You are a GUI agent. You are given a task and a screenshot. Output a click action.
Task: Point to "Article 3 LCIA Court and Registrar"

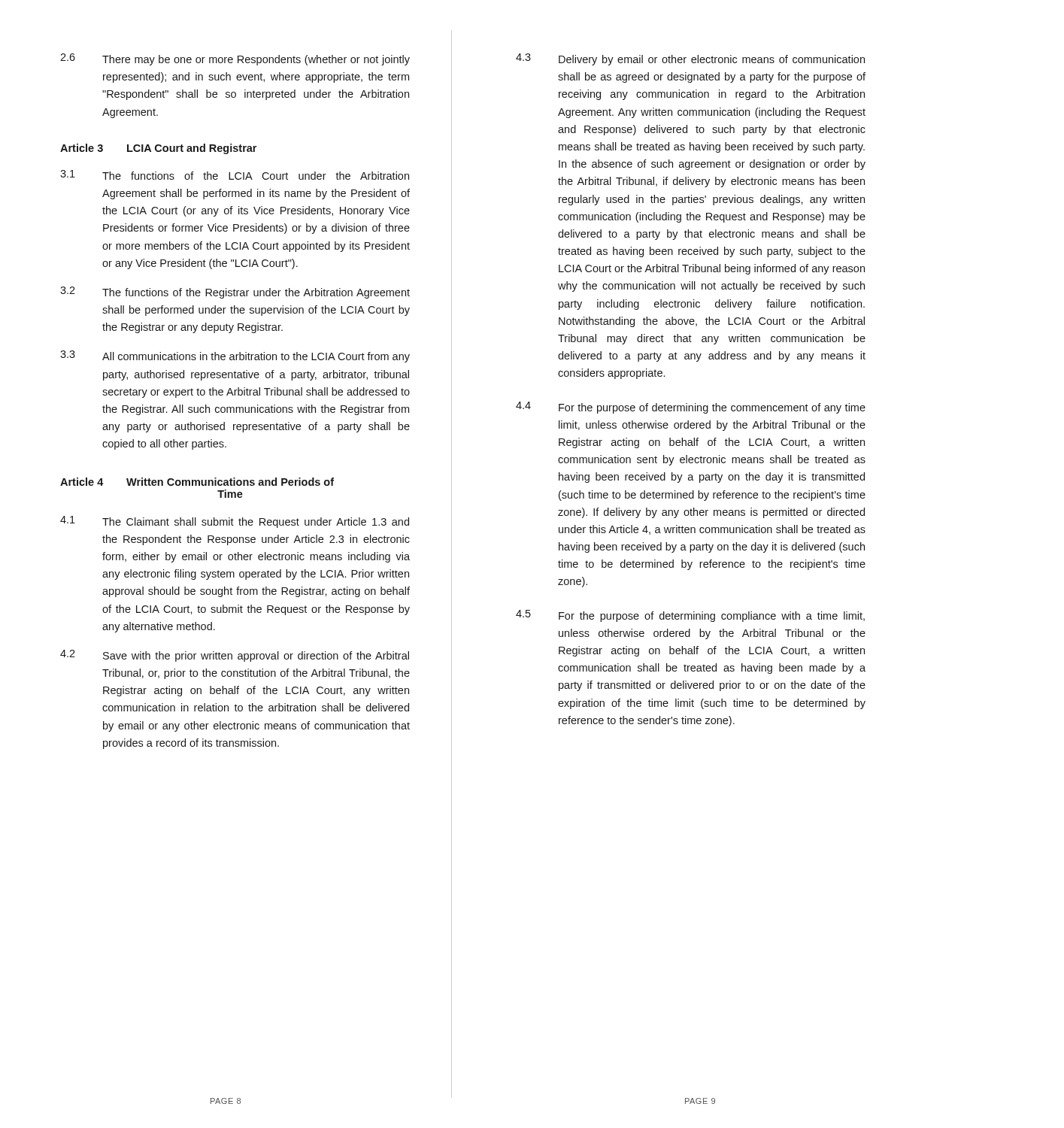pyautogui.click(x=158, y=148)
